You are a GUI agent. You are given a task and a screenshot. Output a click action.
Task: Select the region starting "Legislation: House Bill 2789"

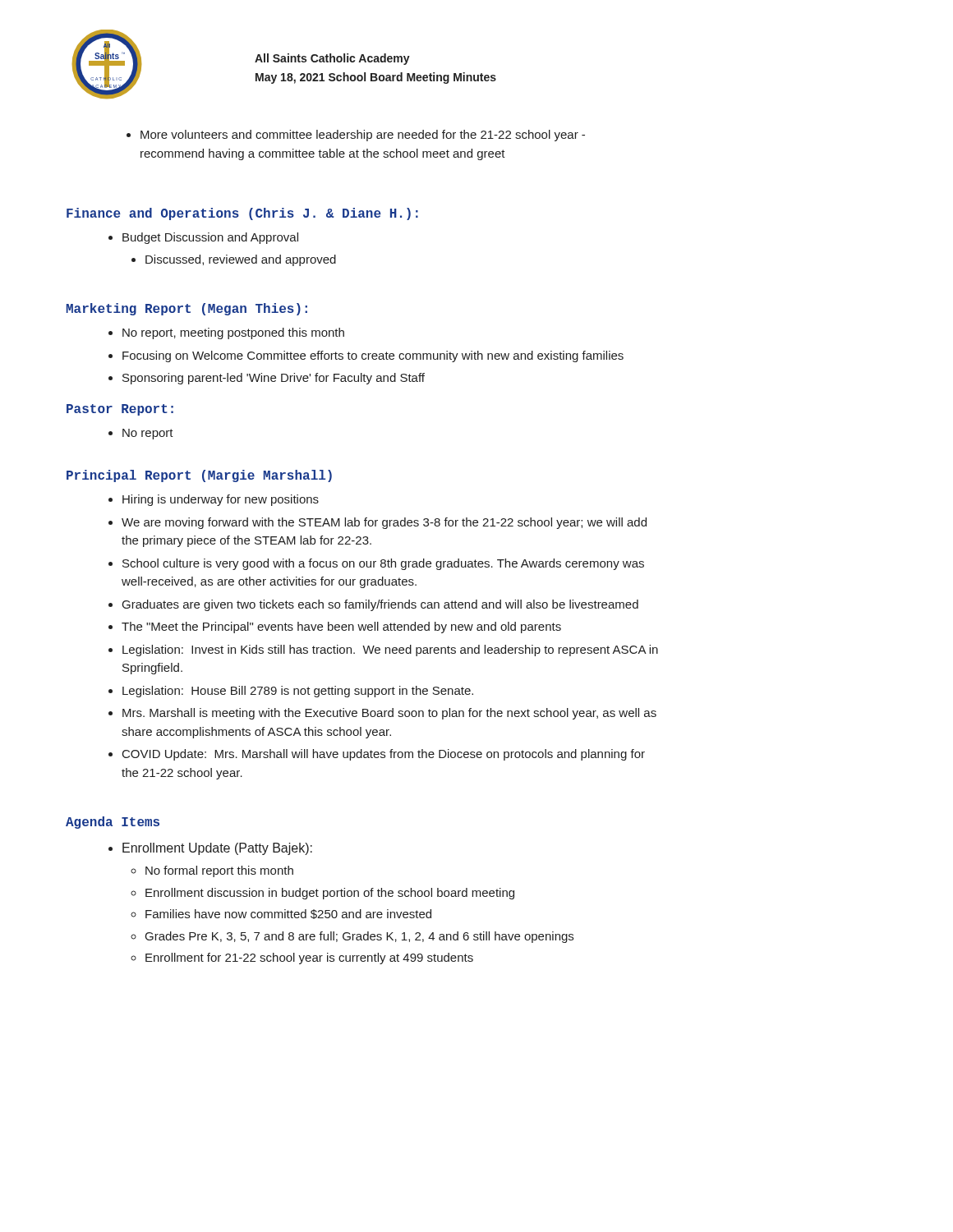pos(298,690)
